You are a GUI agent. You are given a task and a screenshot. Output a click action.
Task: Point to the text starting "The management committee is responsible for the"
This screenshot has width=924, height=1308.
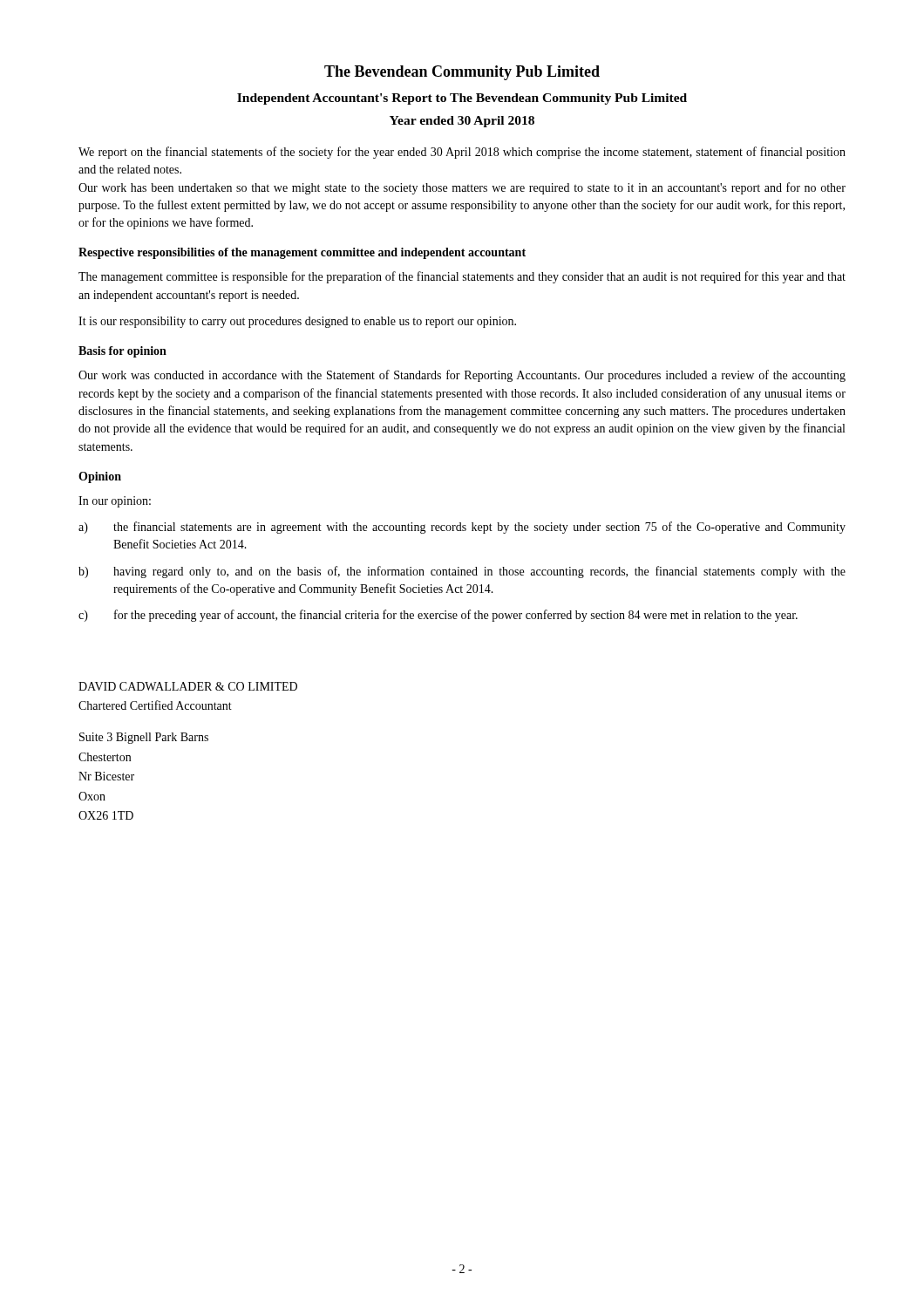pyautogui.click(x=462, y=286)
